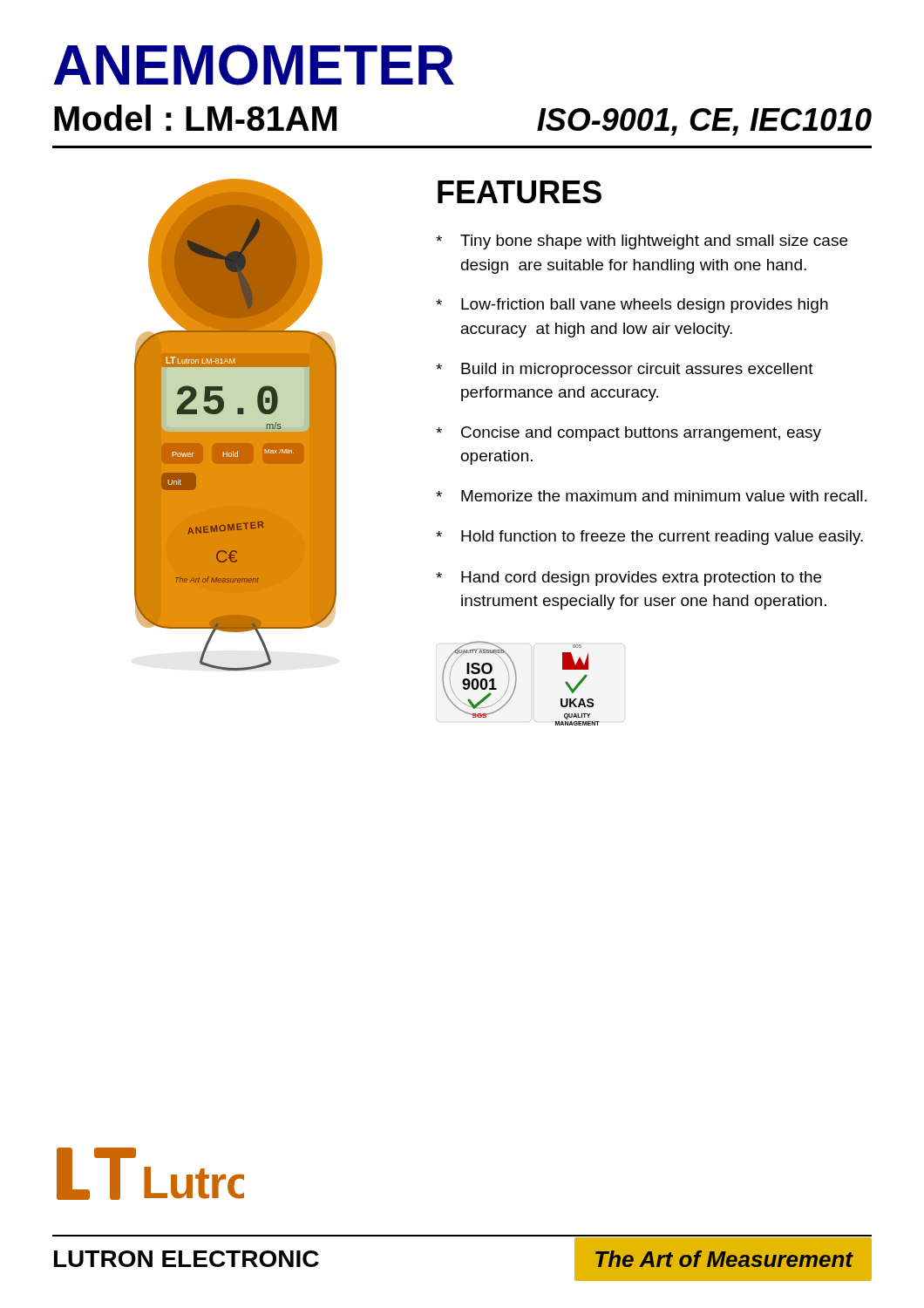Locate the block starting "* Hand cord design"

click(654, 589)
